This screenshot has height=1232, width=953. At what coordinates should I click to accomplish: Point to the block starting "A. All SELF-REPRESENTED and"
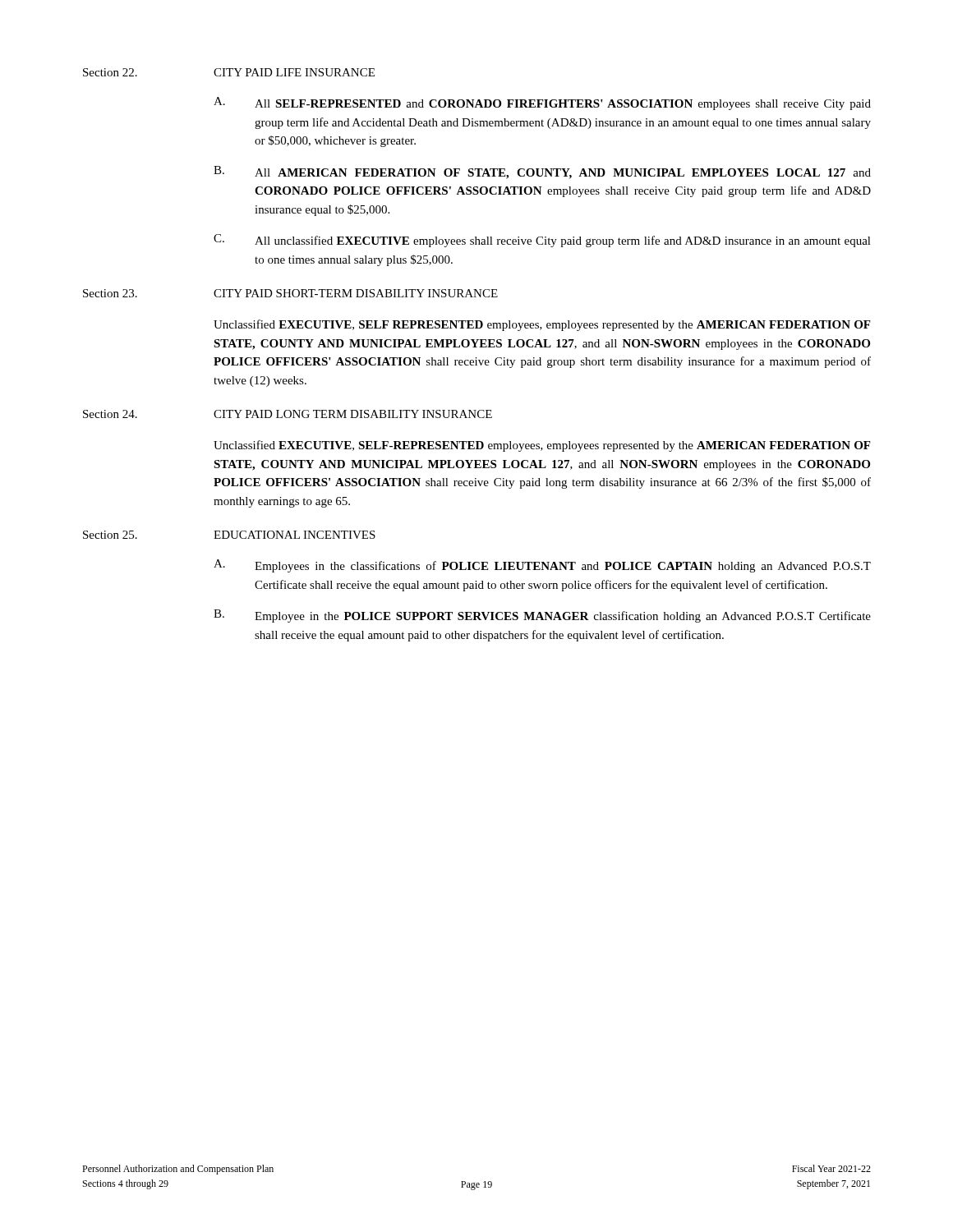coord(542,122)
